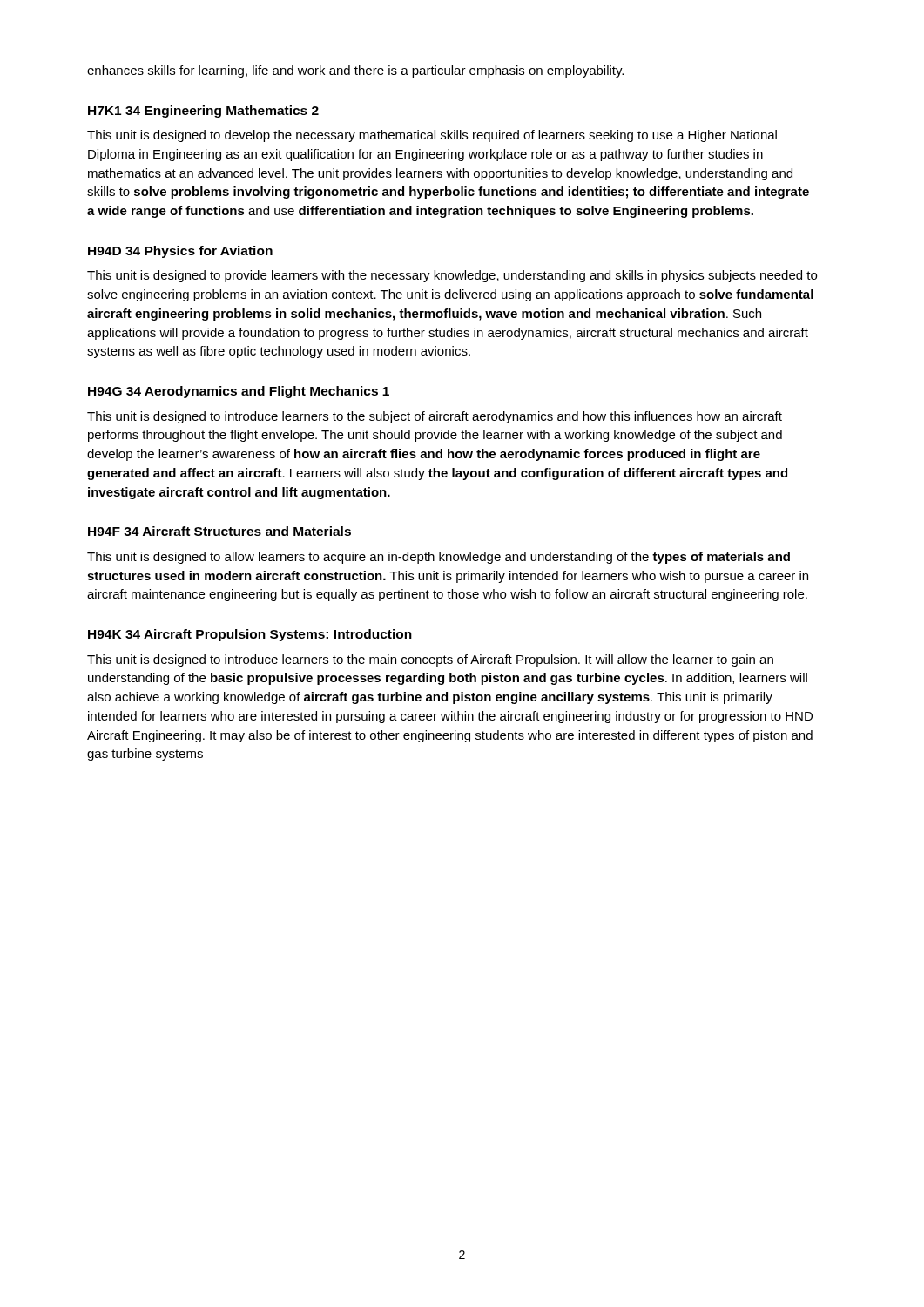The width and height of the screenshot is (924, 1307).
Task: Find "H94F 34 Aircraft Structures and Materials" on this page
Action: (x=219, y=531)
